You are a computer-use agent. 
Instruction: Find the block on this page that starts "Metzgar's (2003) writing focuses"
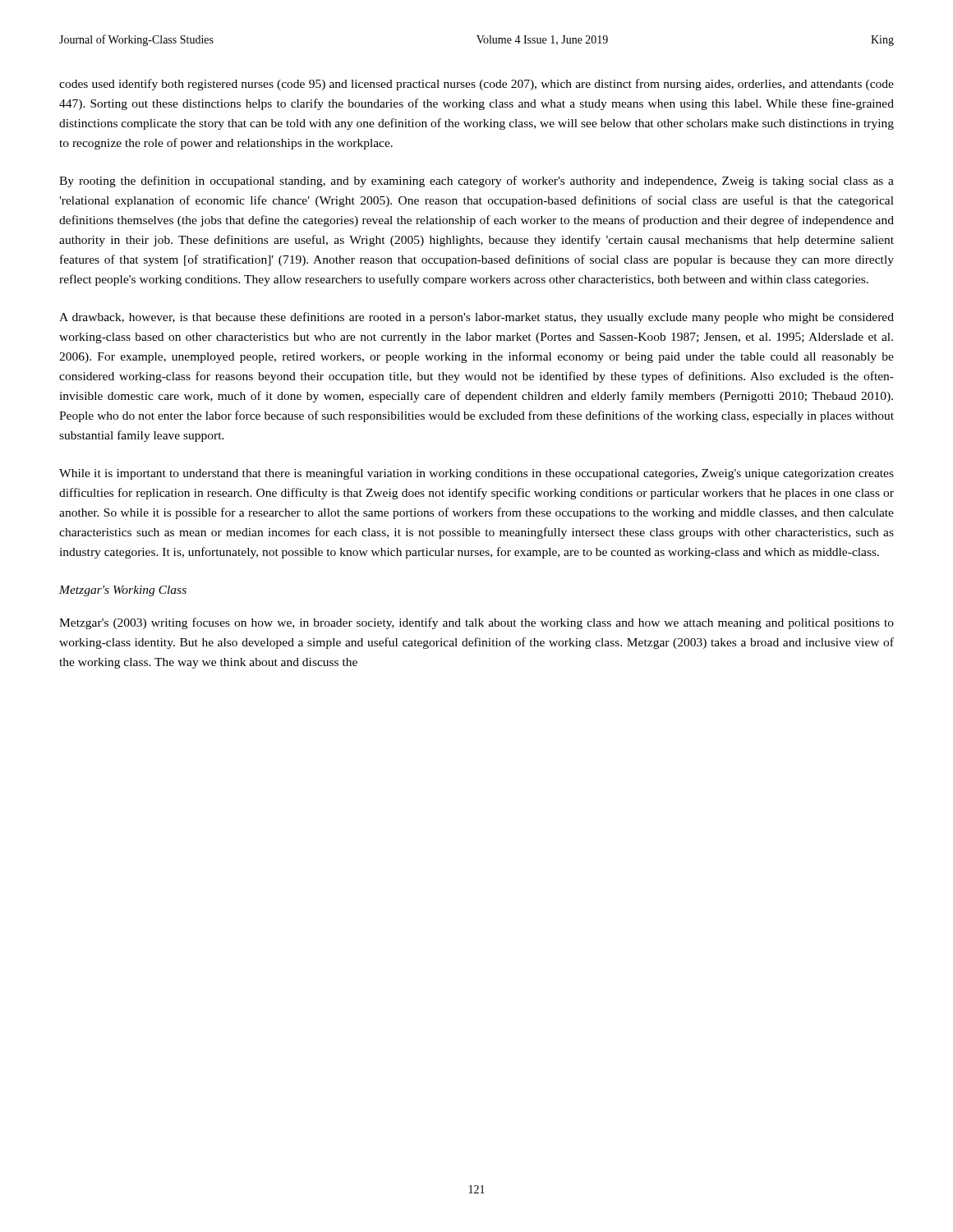tap(476, 642)
